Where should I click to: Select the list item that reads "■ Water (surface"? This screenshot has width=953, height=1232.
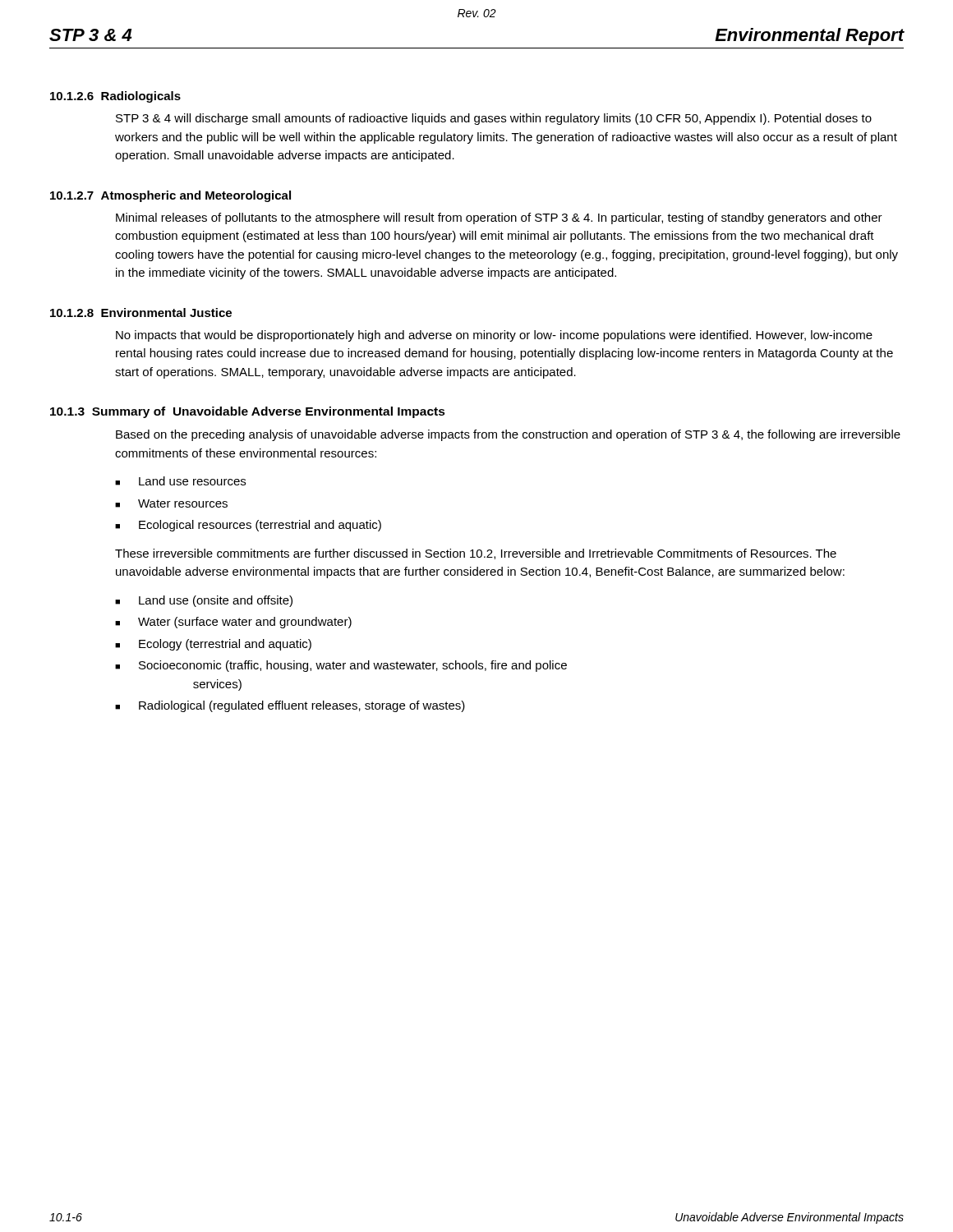tap(233, 622)
